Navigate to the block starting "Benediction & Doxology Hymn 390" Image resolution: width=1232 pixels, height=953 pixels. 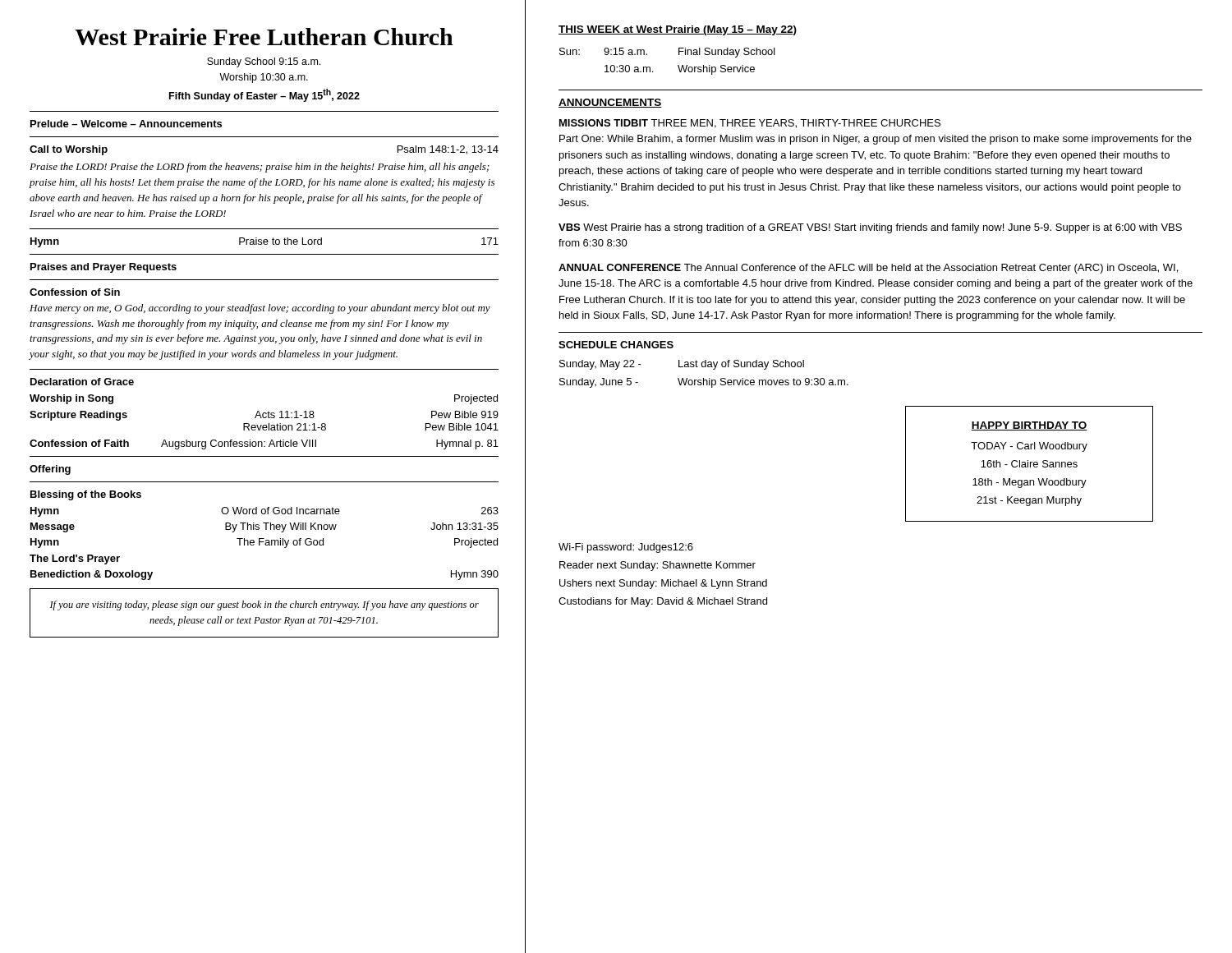tap(87, 574)
